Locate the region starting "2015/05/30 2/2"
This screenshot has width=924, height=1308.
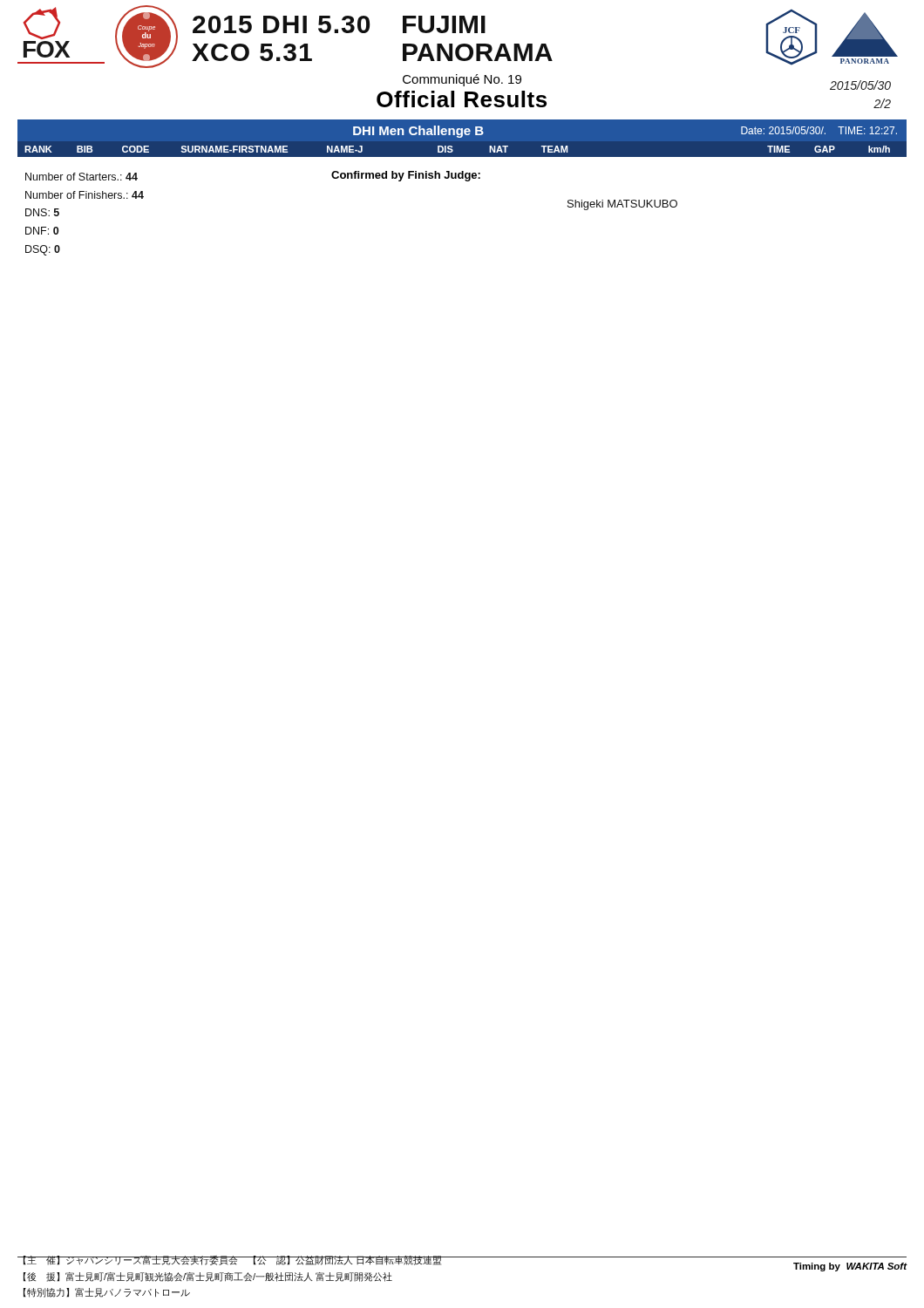pos(860,95)
